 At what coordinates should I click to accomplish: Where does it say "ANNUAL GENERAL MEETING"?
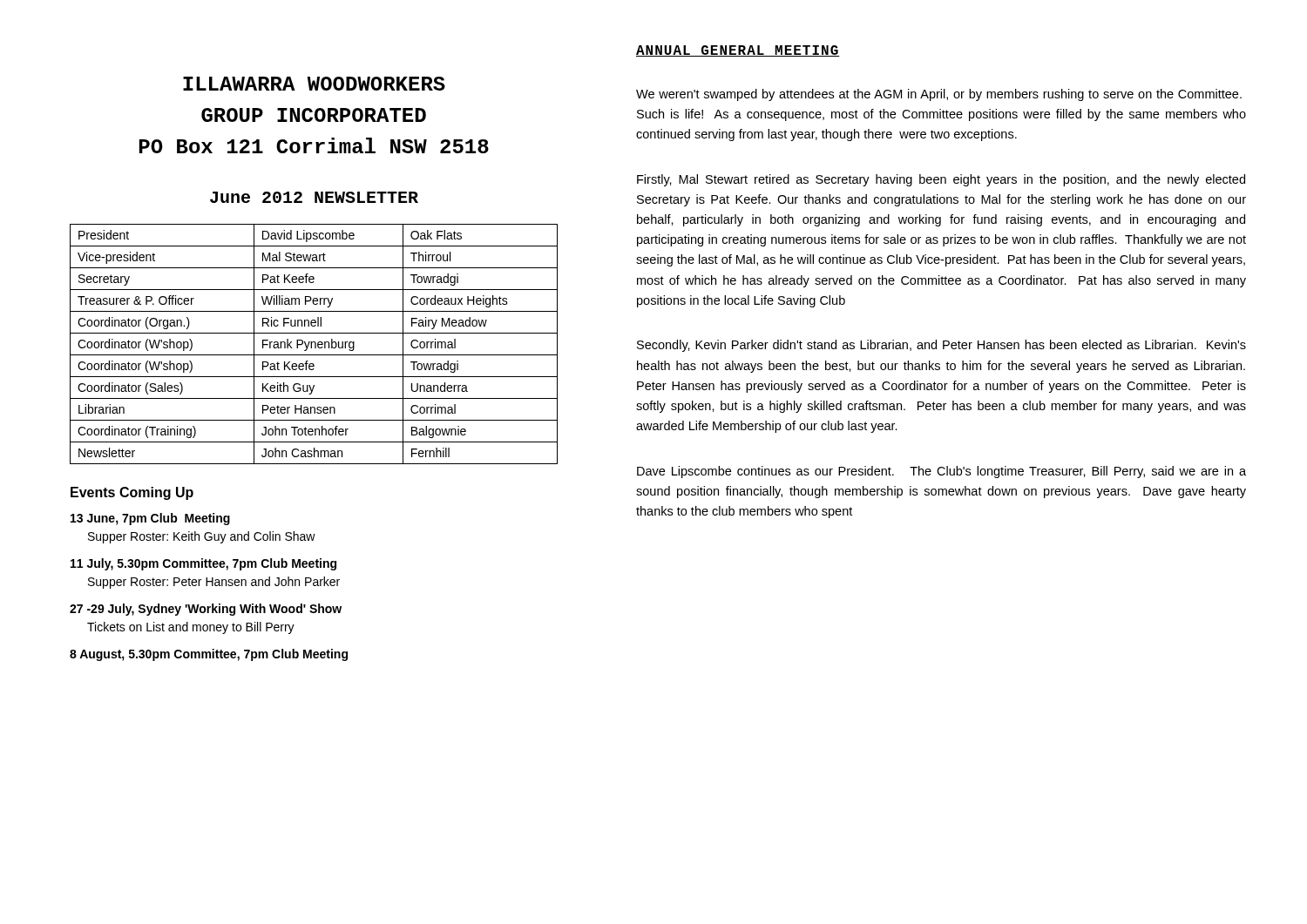click(x=738, y=51)
